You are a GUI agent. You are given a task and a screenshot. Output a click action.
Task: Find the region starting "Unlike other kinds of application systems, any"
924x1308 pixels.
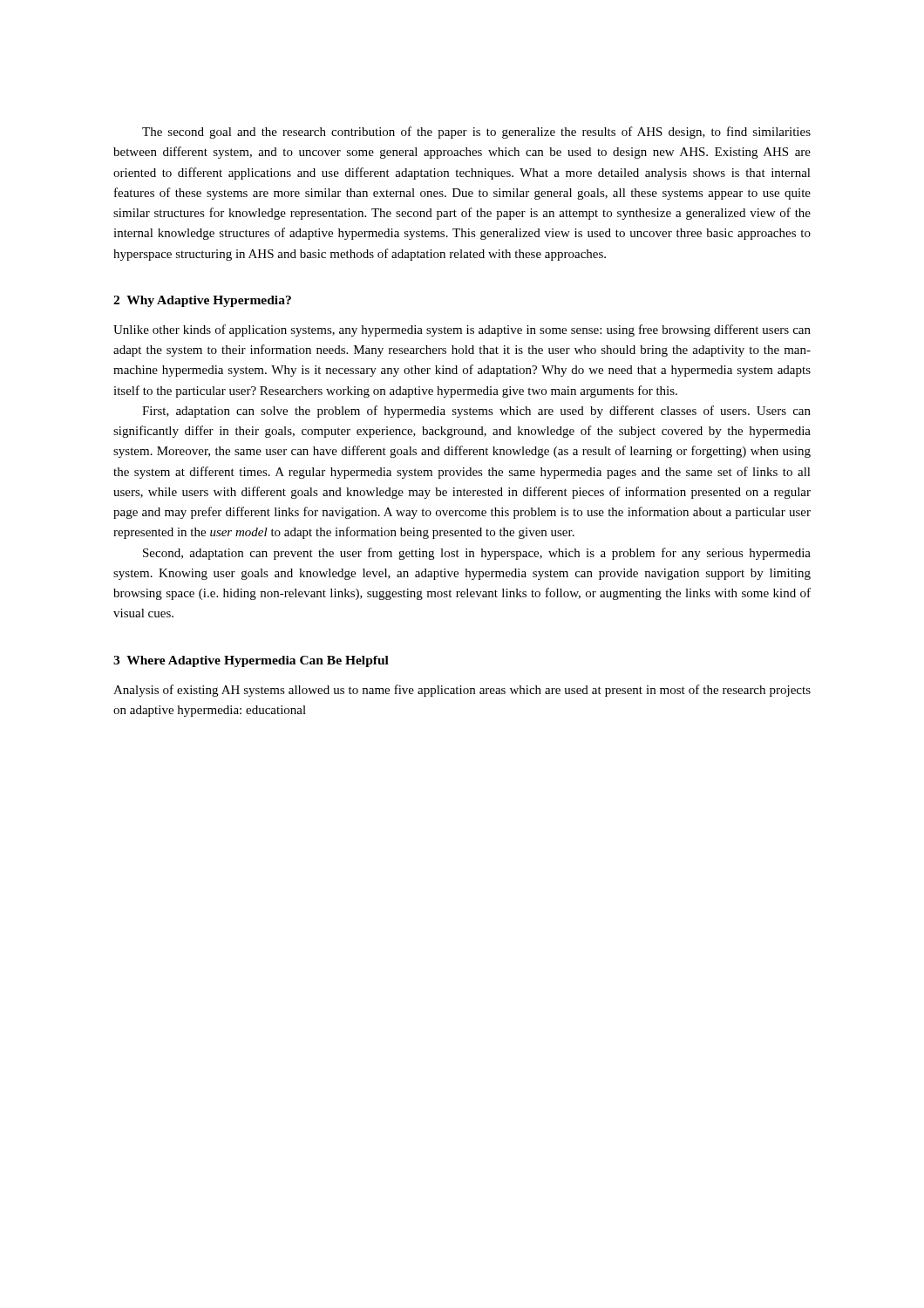pos(462,360)
